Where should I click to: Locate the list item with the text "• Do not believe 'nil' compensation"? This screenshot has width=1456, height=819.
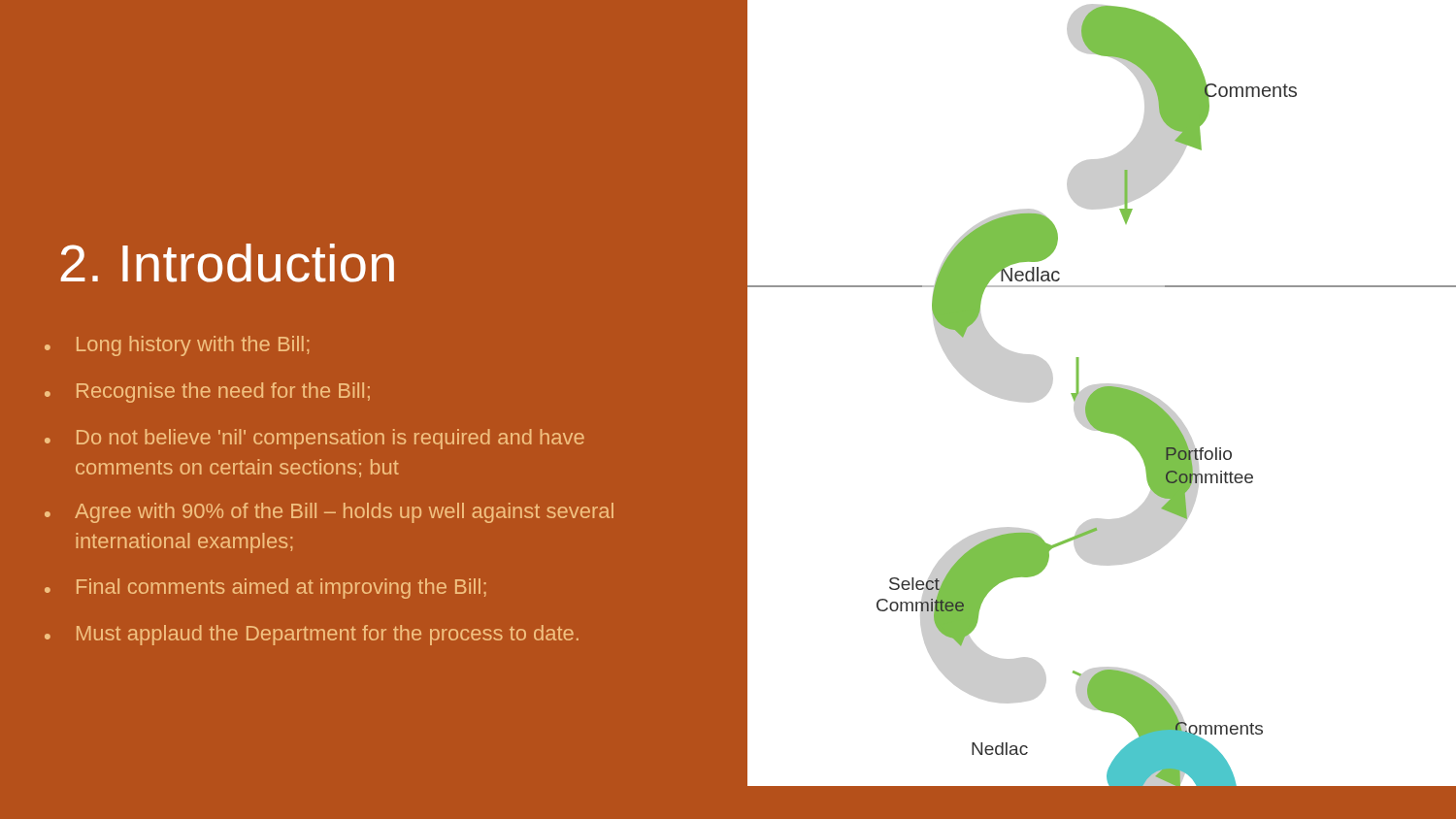coord(314,453)
